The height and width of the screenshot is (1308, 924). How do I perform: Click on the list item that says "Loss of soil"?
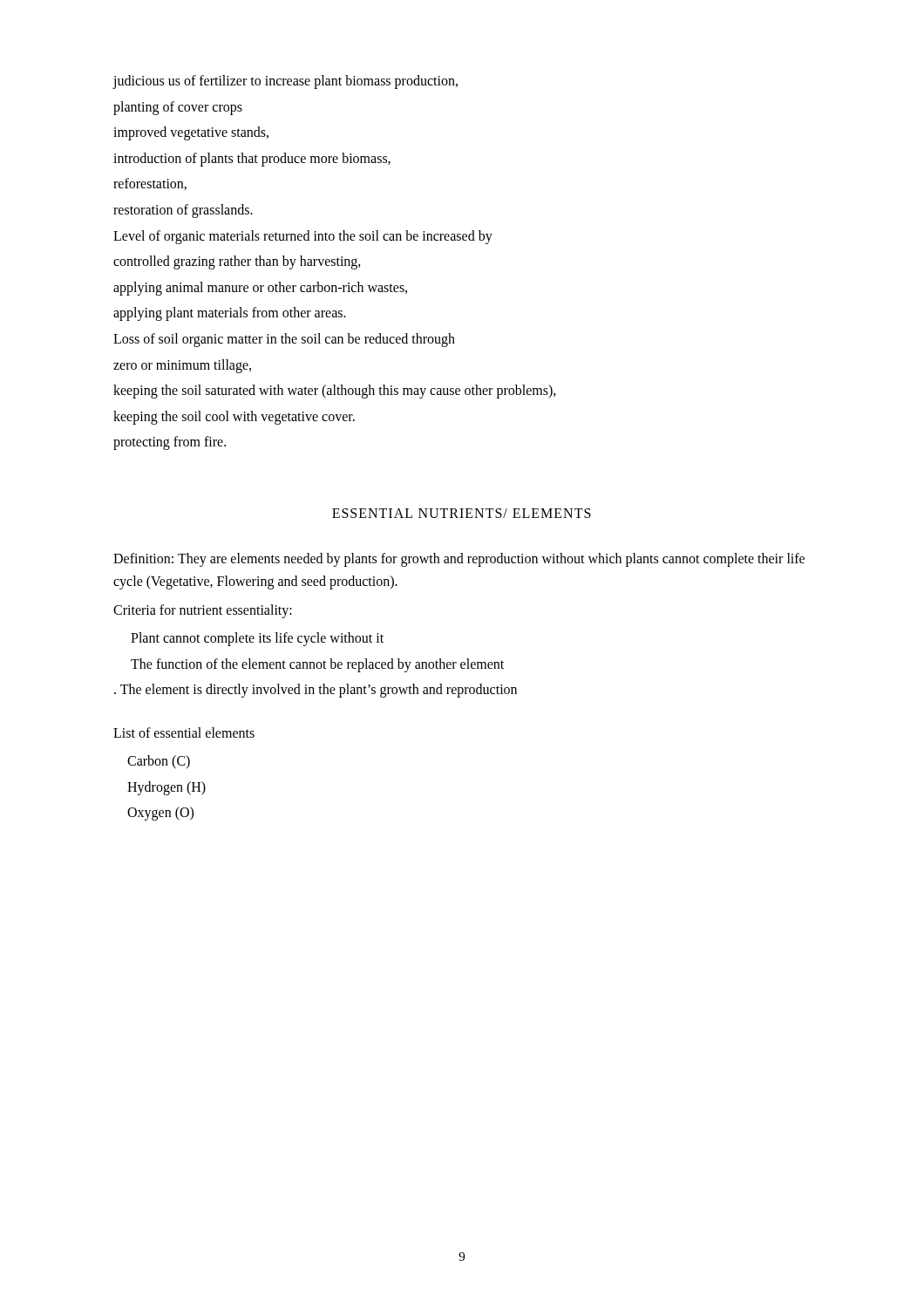click(x=284, y=339)
